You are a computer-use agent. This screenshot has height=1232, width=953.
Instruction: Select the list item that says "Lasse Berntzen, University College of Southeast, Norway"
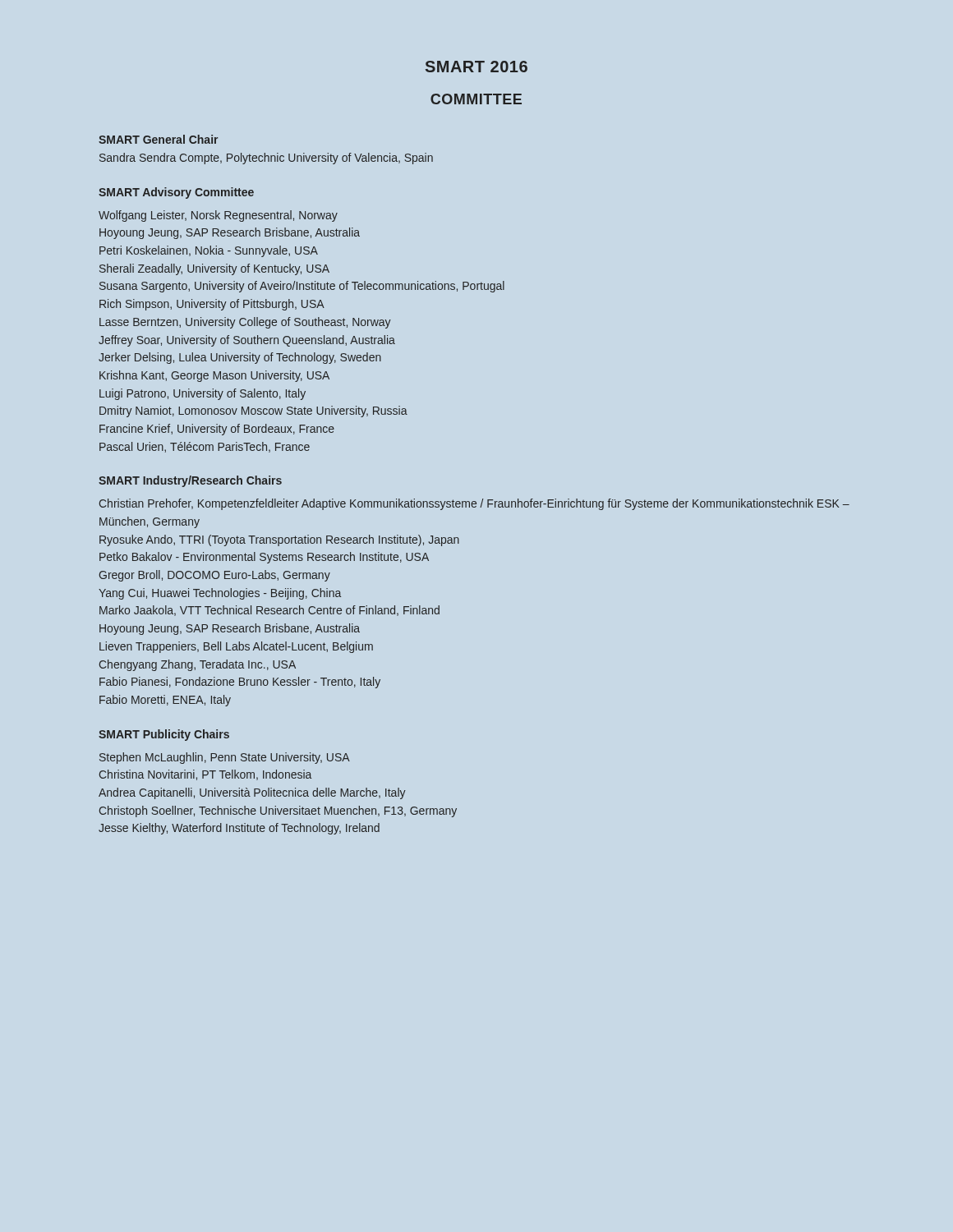coord(245,322)
